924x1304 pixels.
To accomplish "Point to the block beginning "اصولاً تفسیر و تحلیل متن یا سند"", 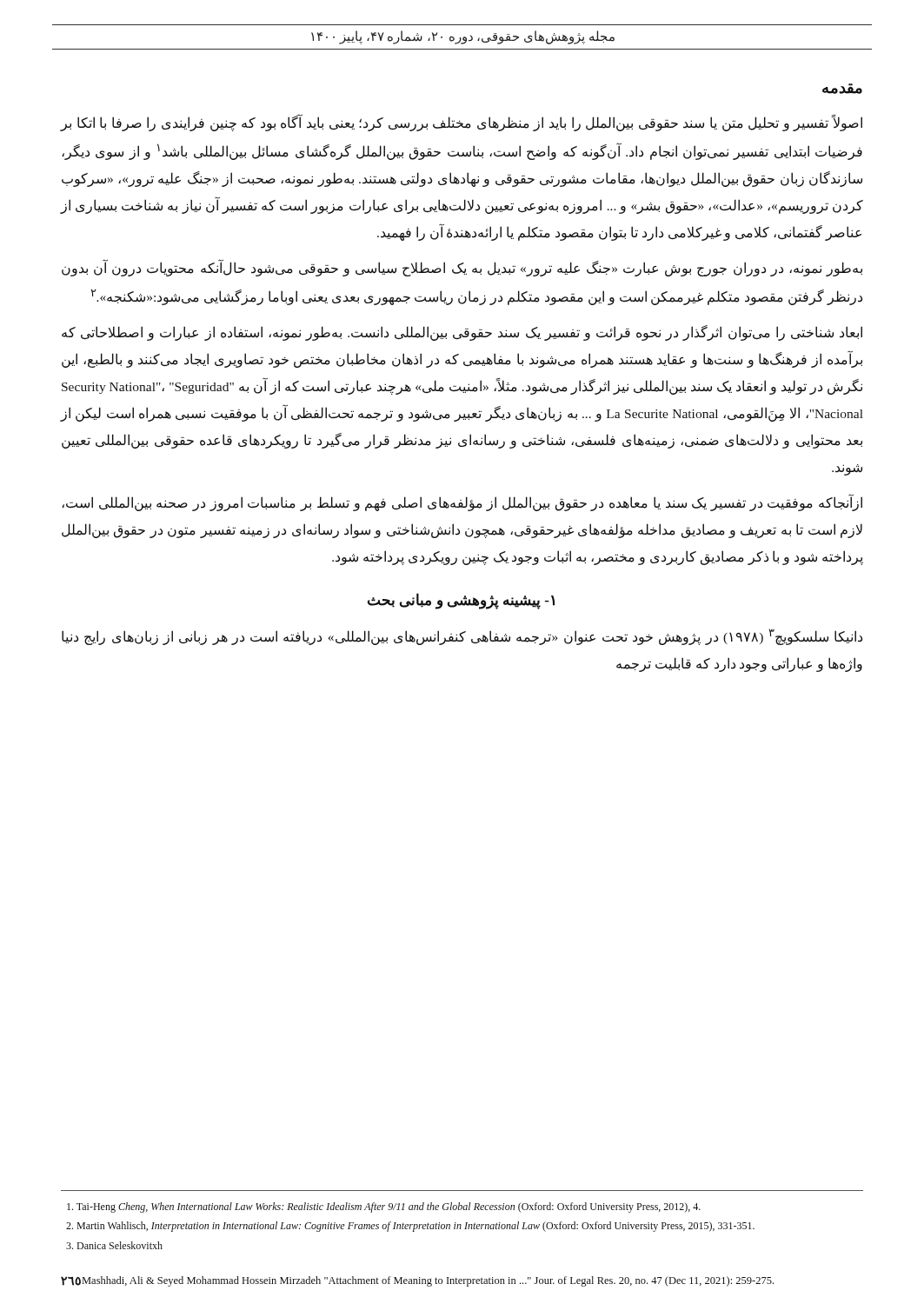I will click(x=462, y=178).
